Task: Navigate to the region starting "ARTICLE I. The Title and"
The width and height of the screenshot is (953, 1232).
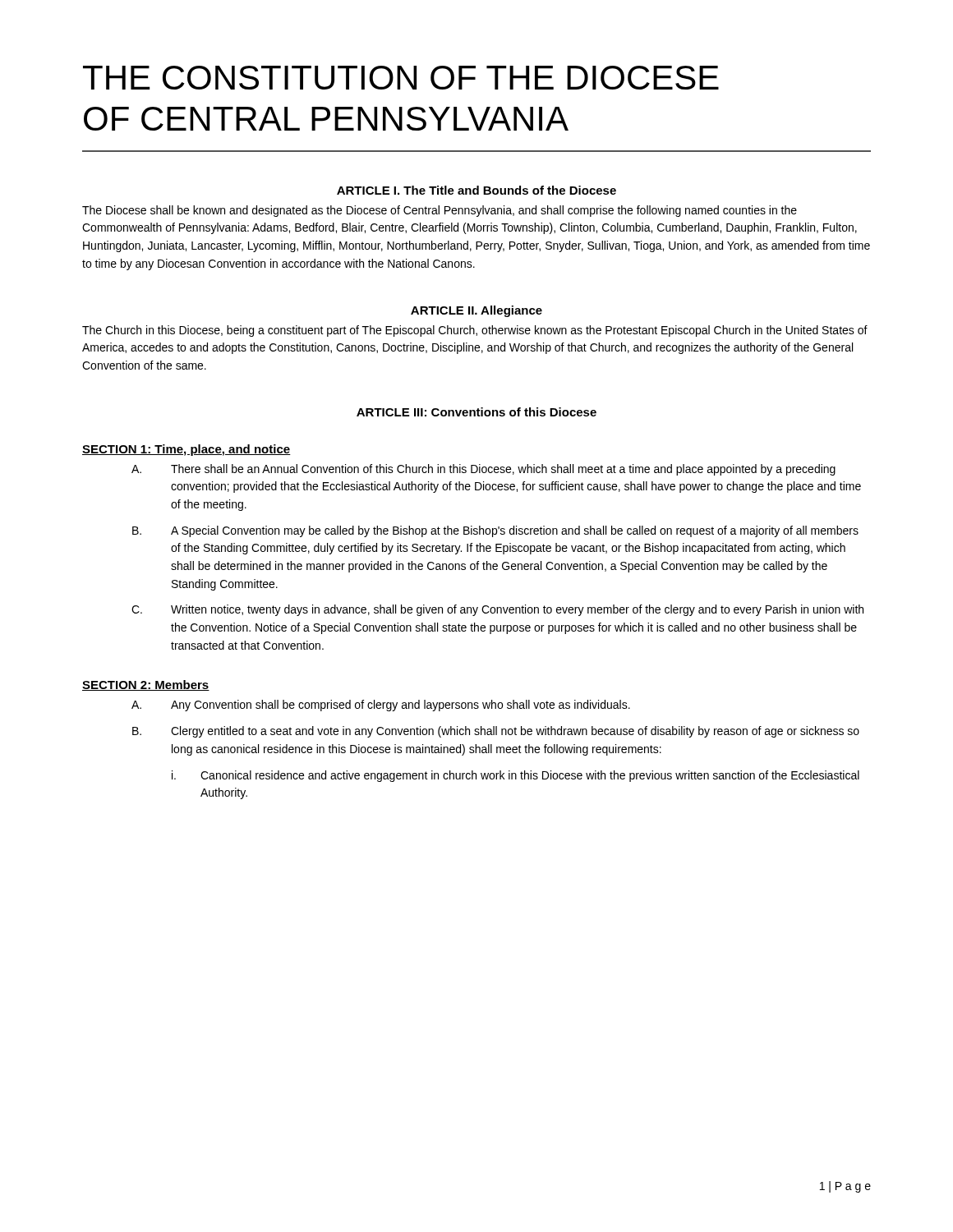Action: [x=476, y=190]
